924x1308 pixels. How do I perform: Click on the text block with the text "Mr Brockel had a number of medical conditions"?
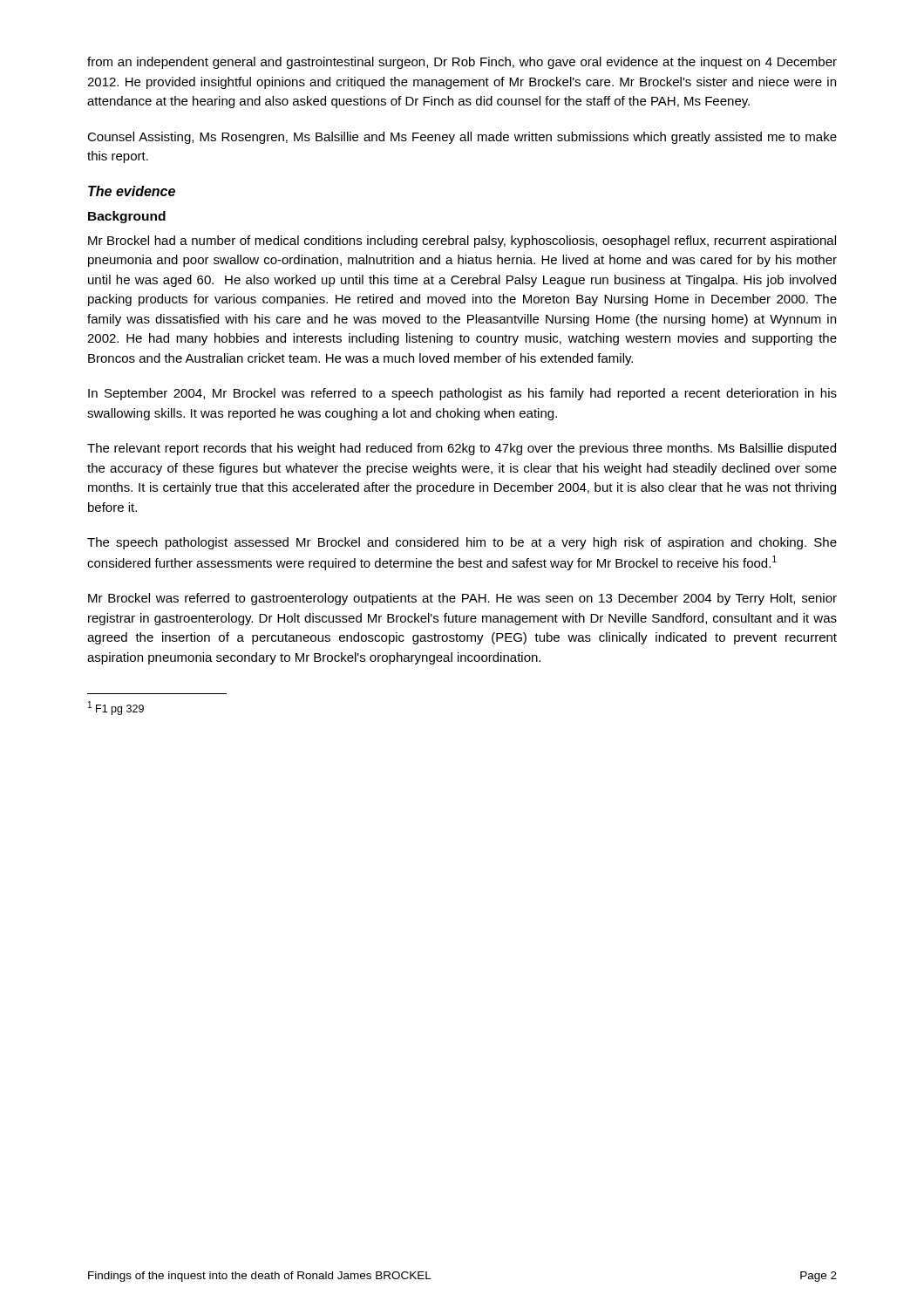click(462, 299)
